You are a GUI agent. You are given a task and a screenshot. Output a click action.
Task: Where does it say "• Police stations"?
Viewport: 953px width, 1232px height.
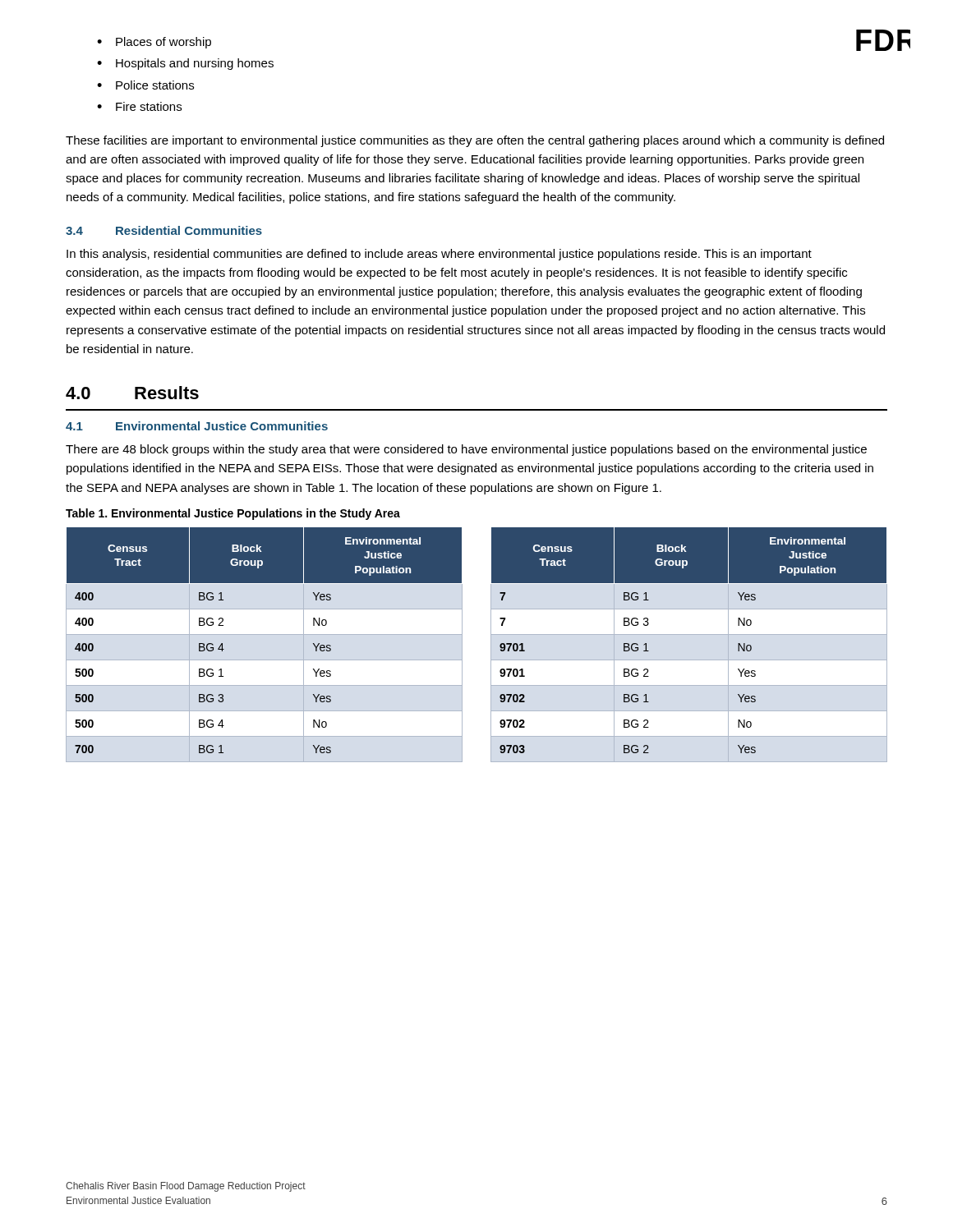pyautogui.click(x=146, y=86)
